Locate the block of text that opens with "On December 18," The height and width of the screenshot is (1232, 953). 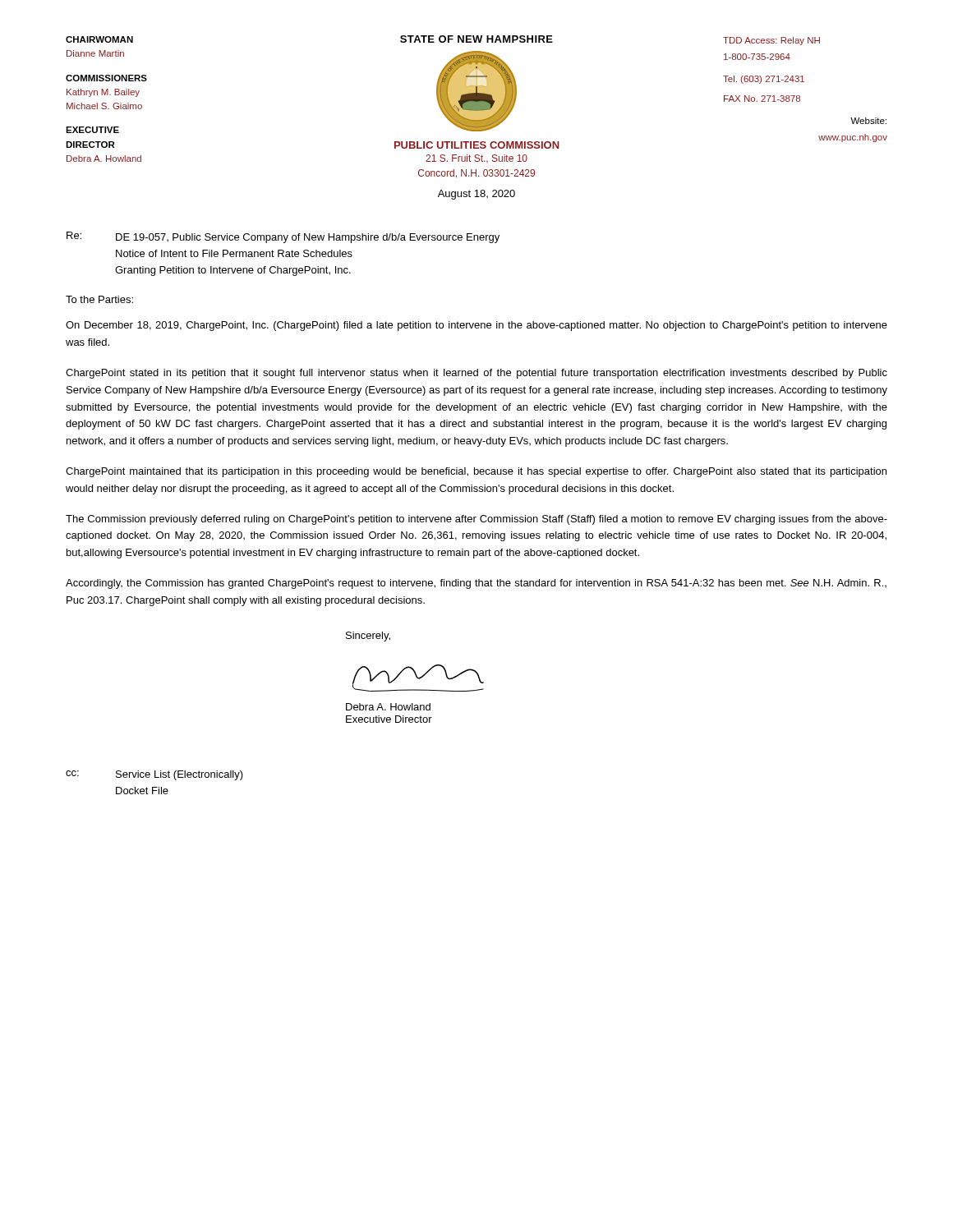pos(476,334)
